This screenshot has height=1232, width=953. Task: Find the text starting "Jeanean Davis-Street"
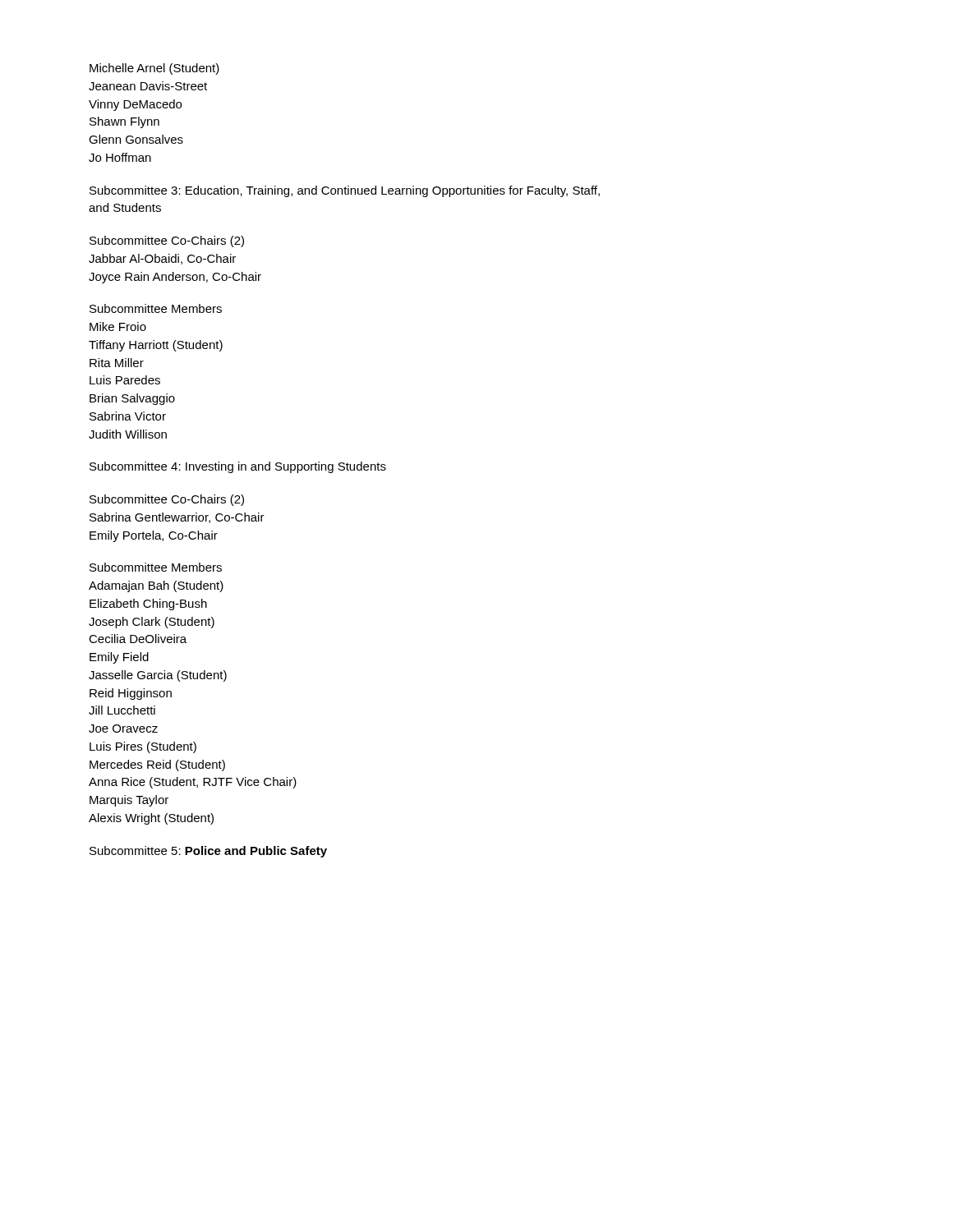148,86
